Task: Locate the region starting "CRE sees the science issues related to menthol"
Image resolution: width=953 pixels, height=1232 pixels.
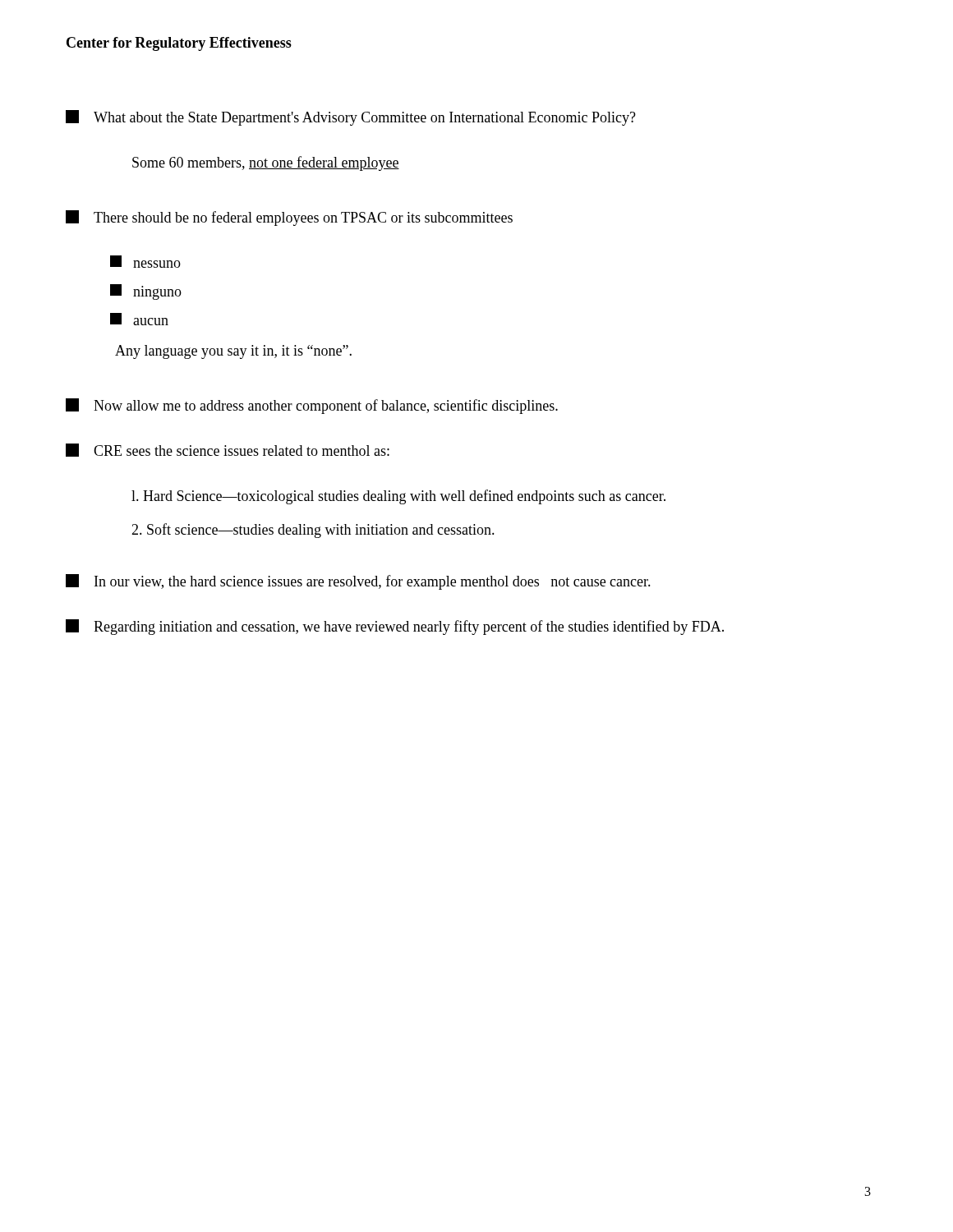Action: pyautogui.click(x=228, y=450)
